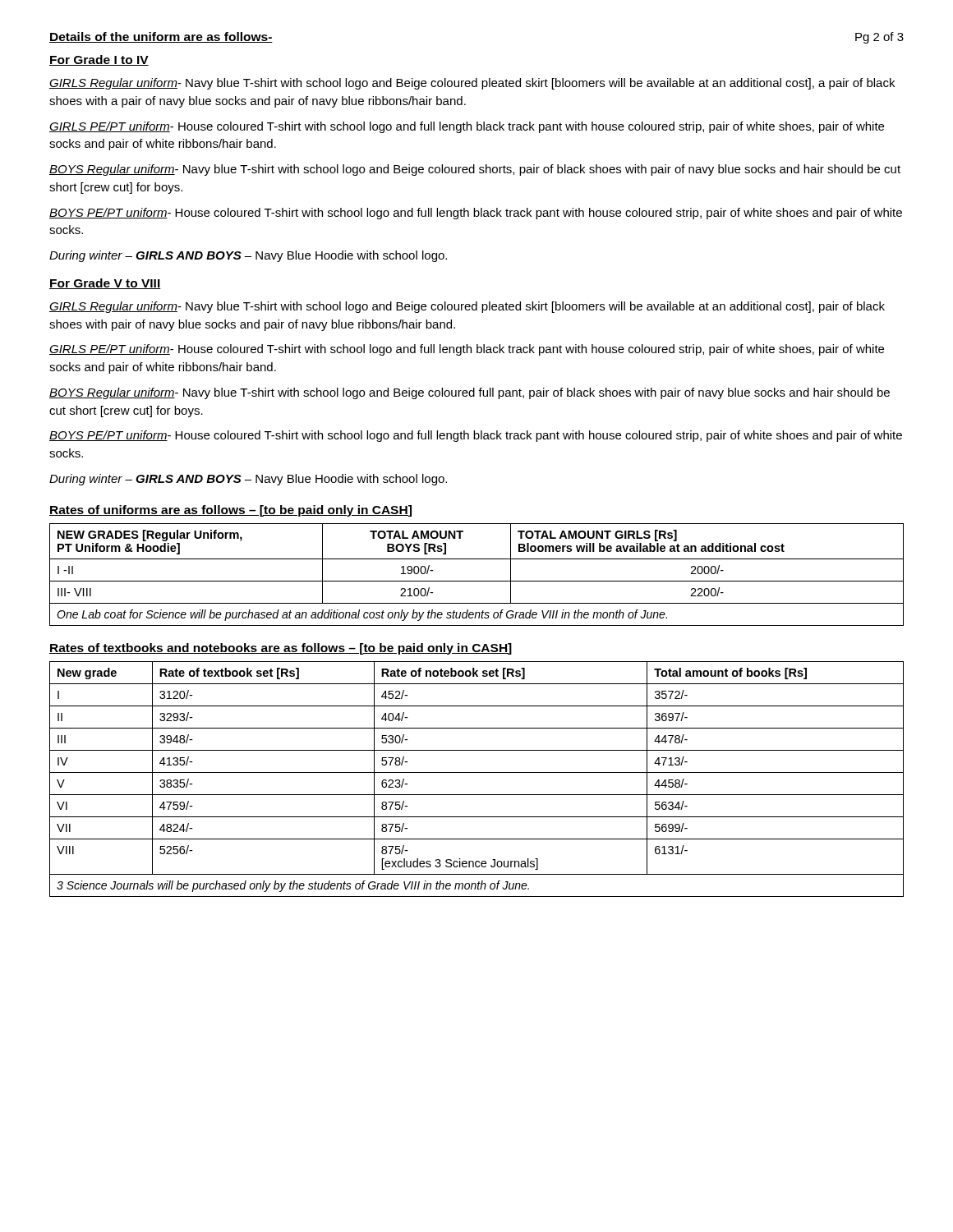Locate the table with the text "Rate of textbook set [Rs]"

pos(476,779)
